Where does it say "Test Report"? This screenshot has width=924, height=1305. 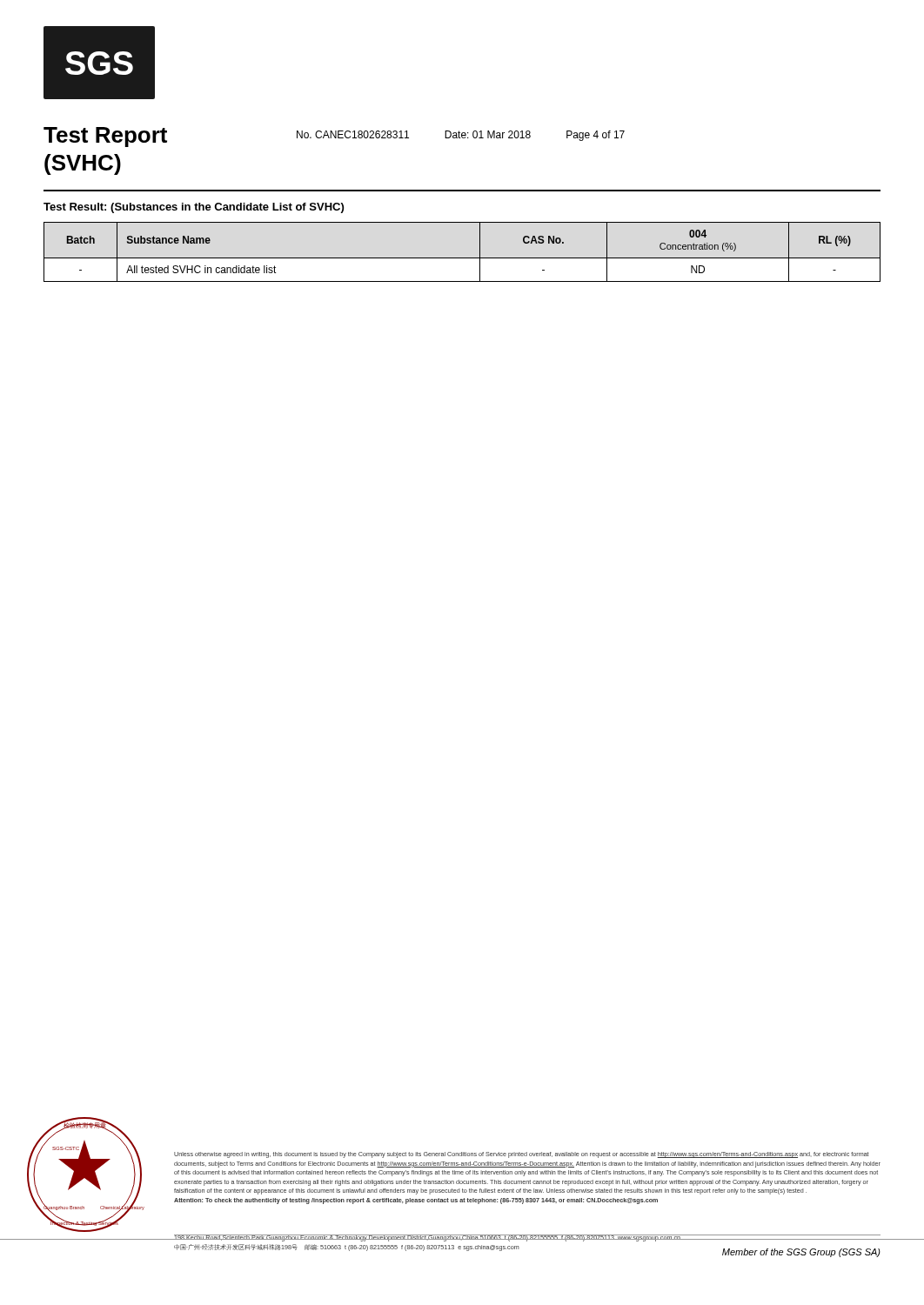[106, 135]
